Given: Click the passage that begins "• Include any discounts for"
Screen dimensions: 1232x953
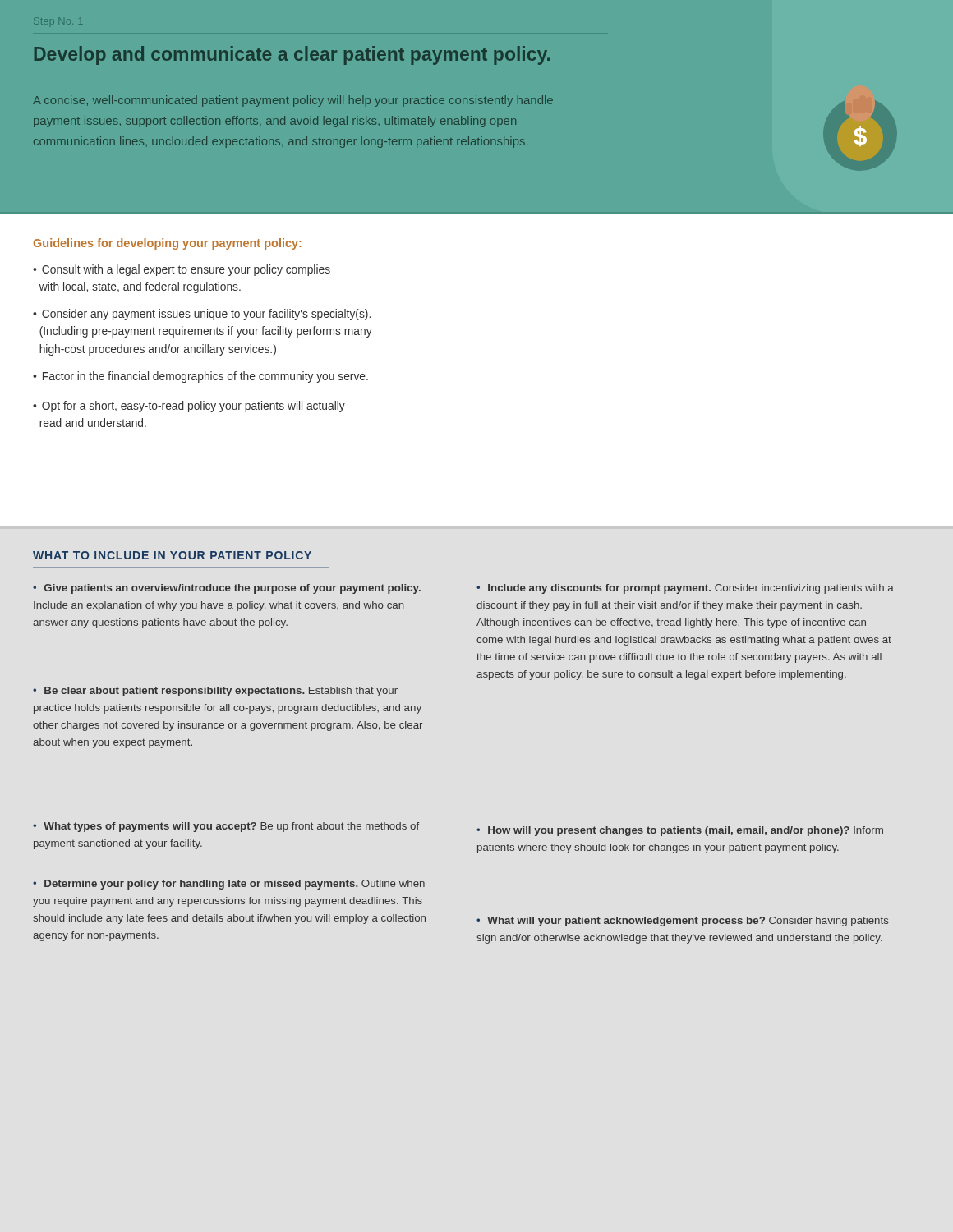Looking at the screenshot, I should click(685, 631).
